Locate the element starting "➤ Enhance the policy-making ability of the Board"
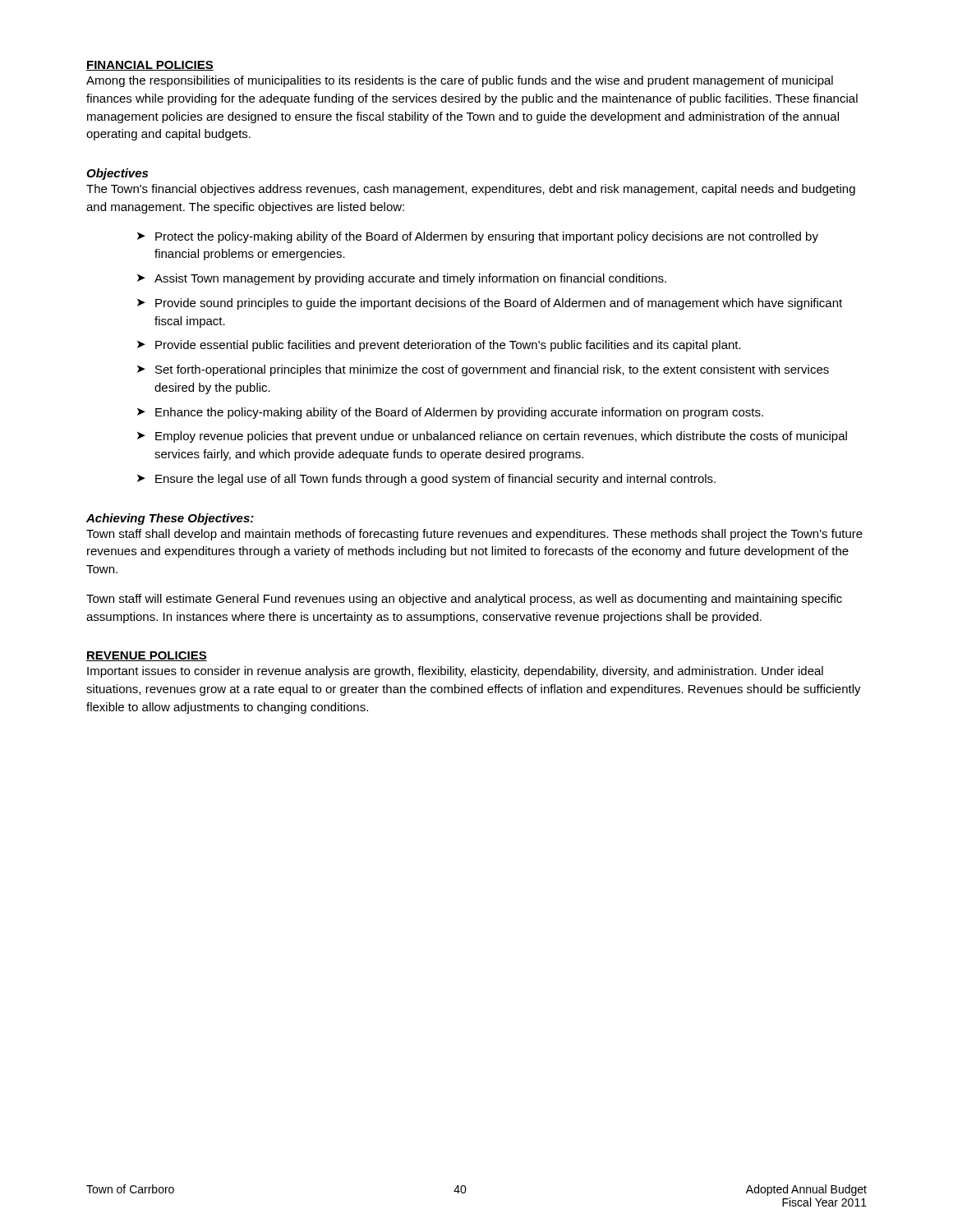 coord(450,412)
